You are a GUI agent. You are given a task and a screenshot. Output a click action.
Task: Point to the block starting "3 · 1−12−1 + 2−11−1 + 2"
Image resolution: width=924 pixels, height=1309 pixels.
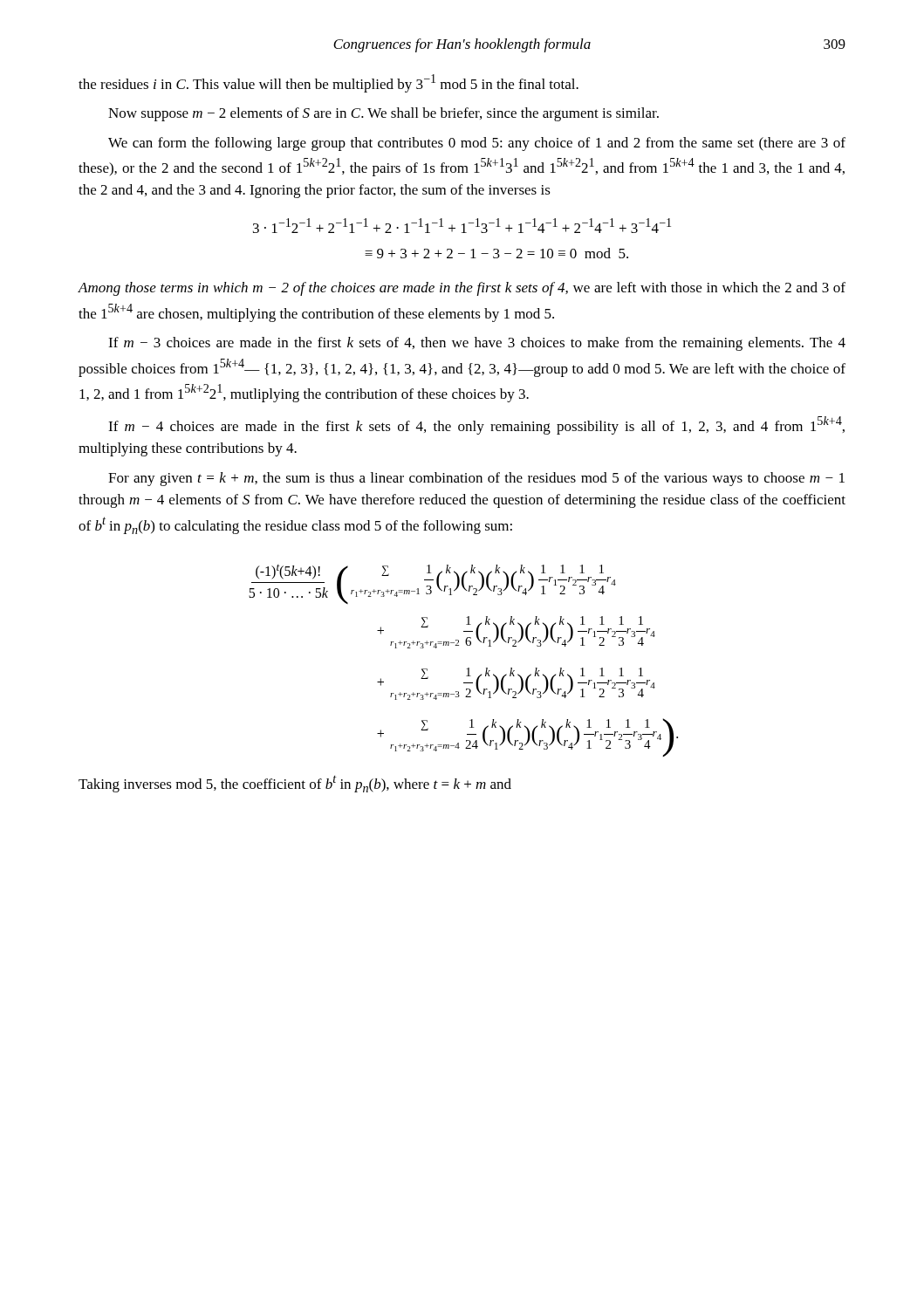coord(462,239)
